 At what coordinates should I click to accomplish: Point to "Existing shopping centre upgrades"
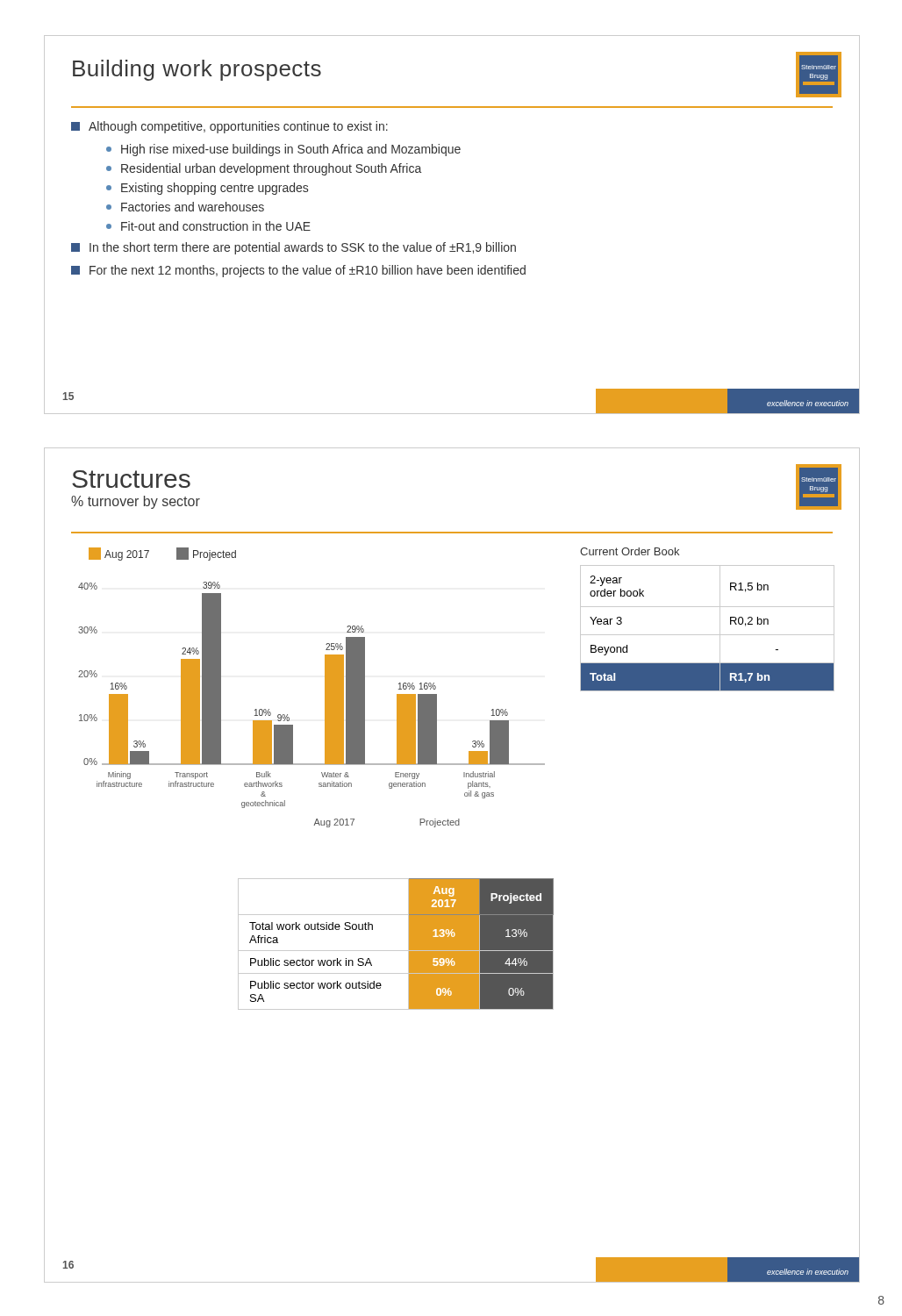[x=207, y=188]
